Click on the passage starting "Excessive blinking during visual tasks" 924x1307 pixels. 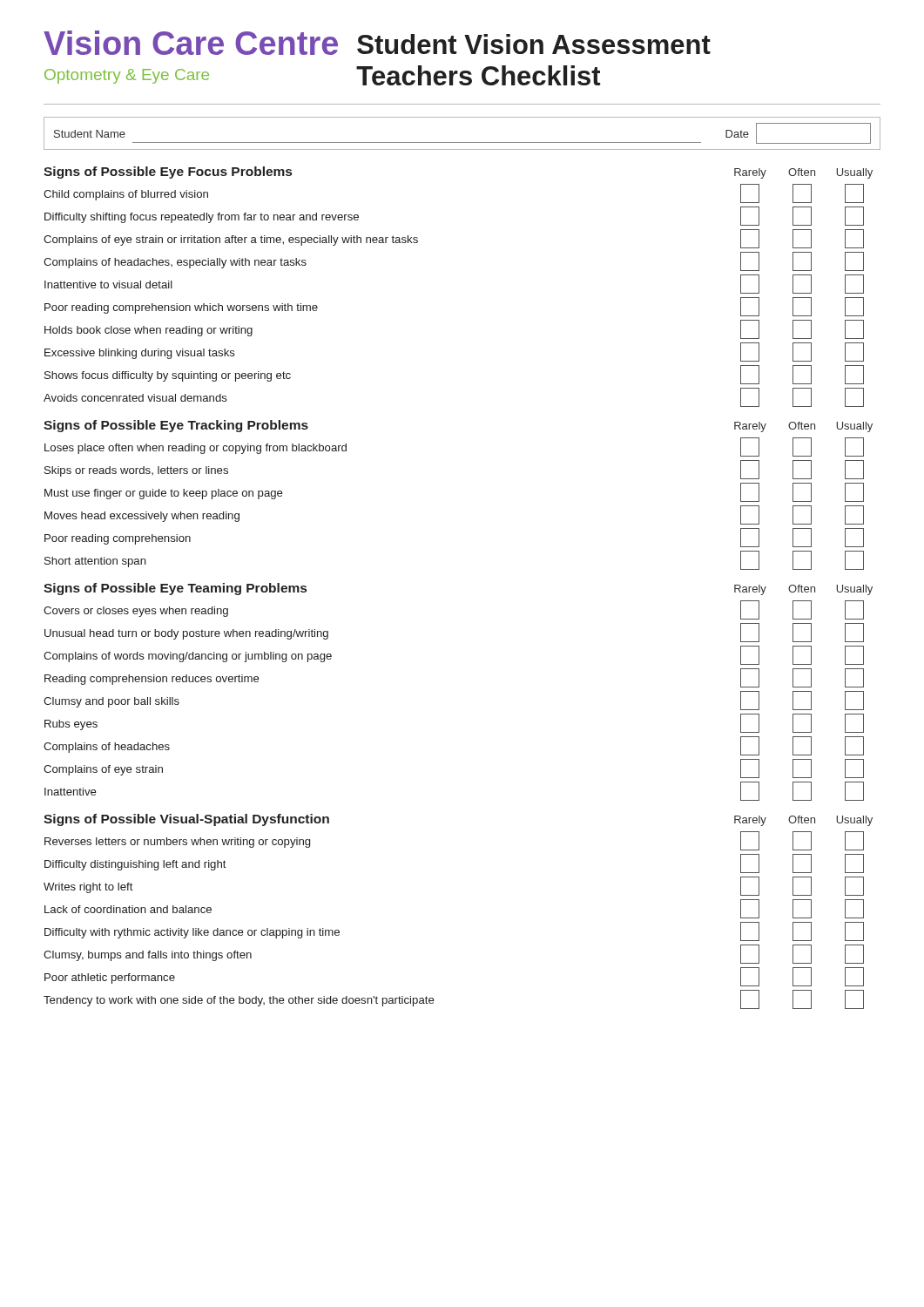143,351
